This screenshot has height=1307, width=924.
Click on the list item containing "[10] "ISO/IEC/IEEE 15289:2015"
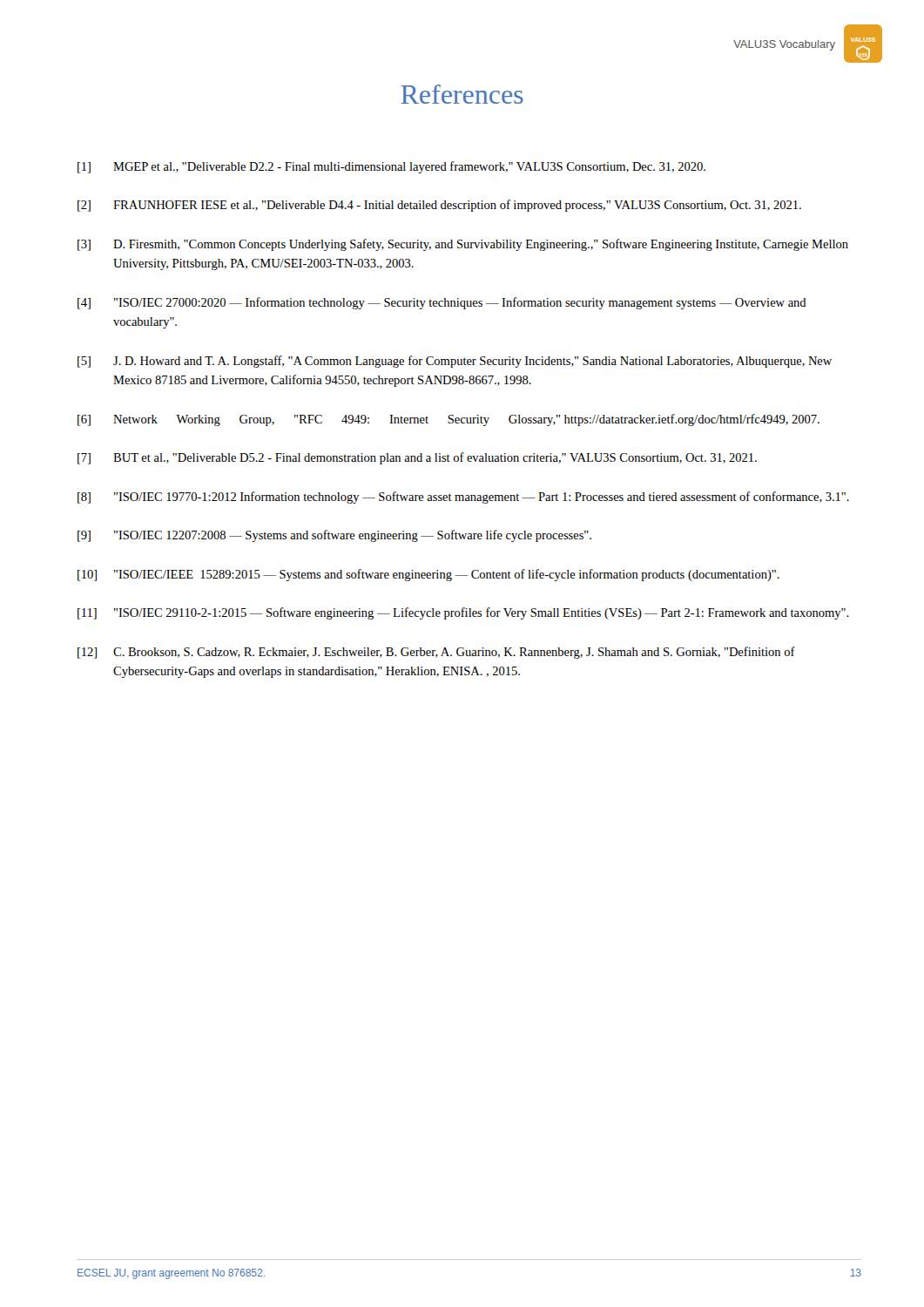[x=469, y=574]
